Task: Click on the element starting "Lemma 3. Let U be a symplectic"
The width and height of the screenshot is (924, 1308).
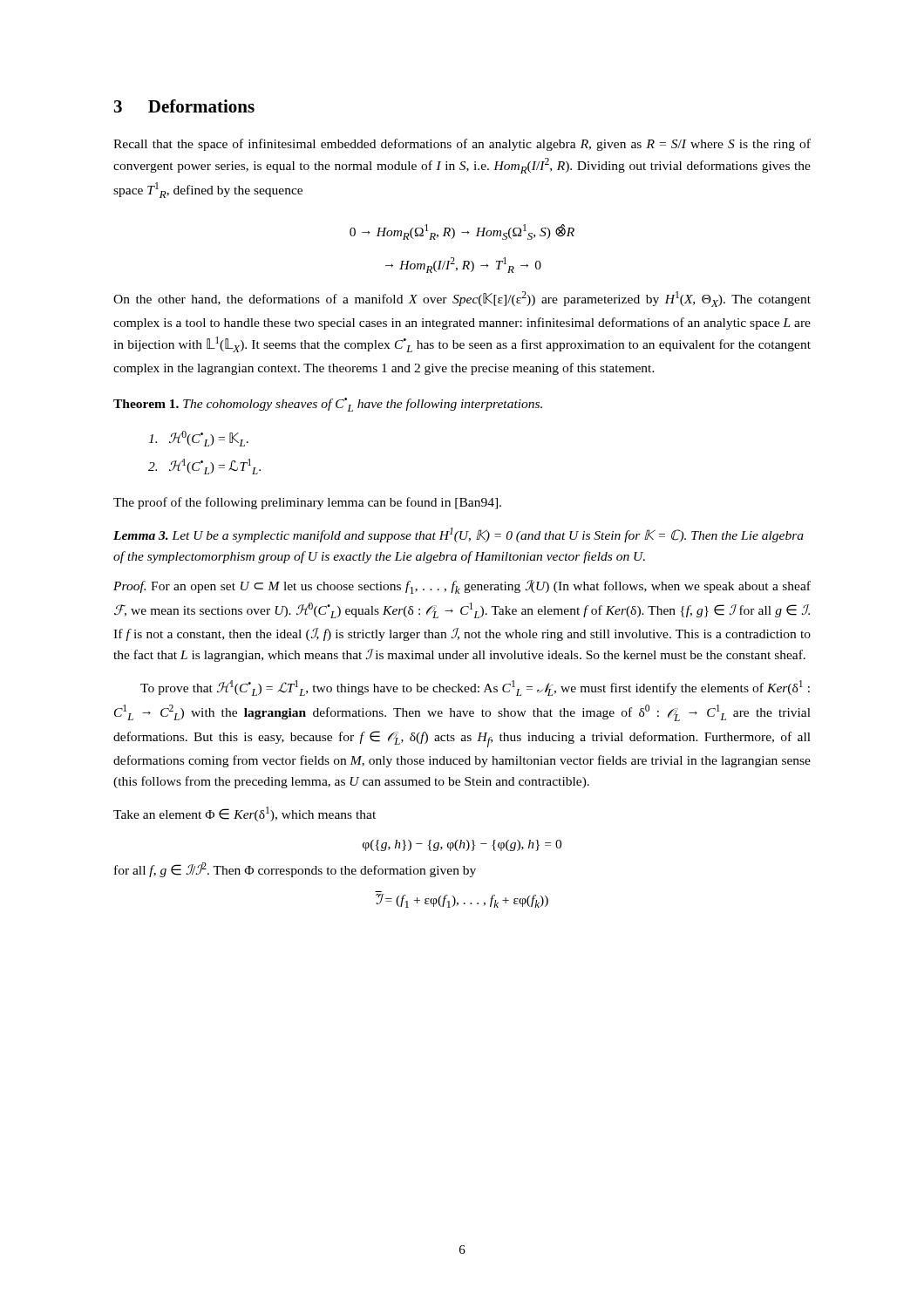Action: click(458, 544)
